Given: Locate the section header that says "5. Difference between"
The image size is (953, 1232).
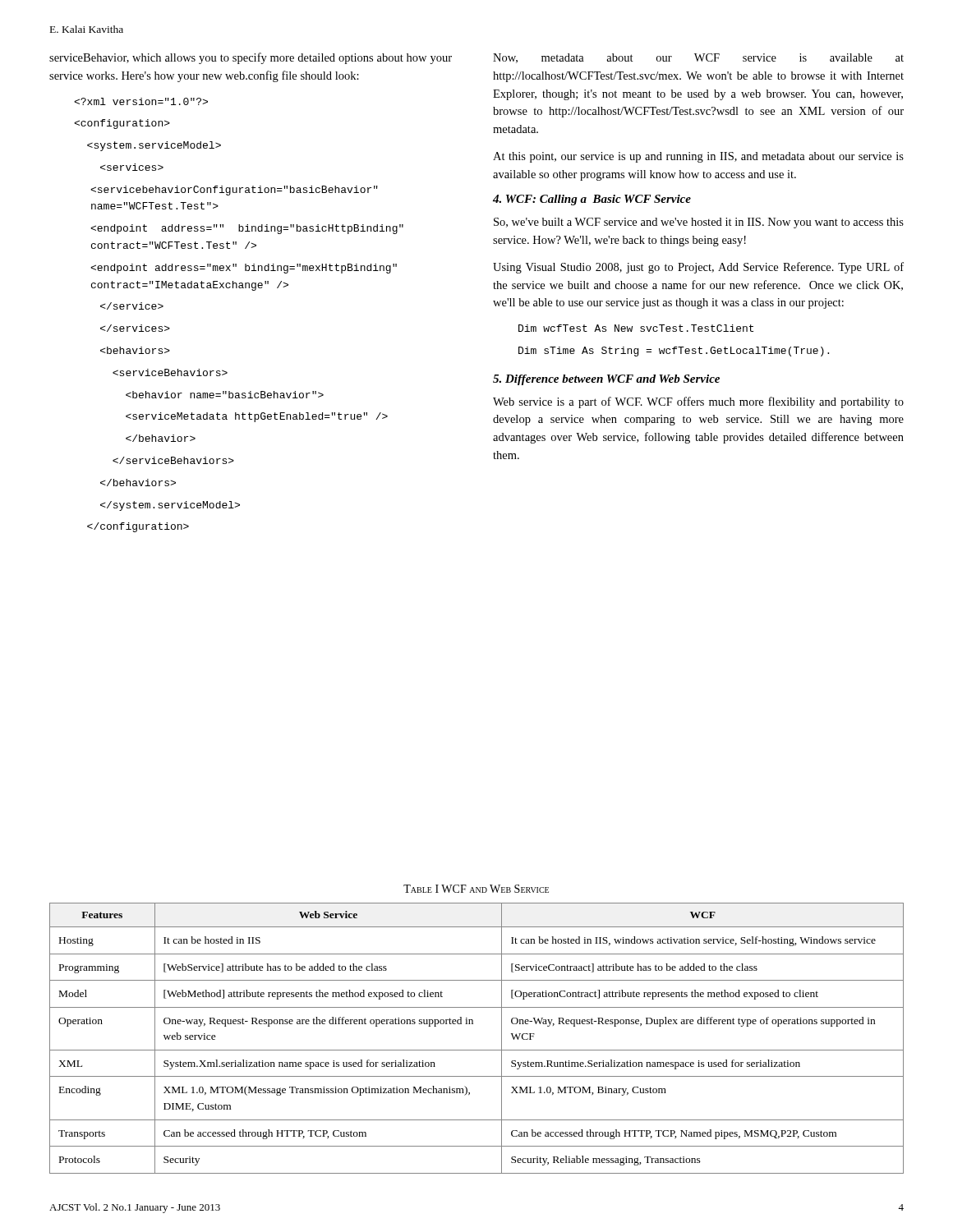Looking at the screenshot, I should 606,378.
